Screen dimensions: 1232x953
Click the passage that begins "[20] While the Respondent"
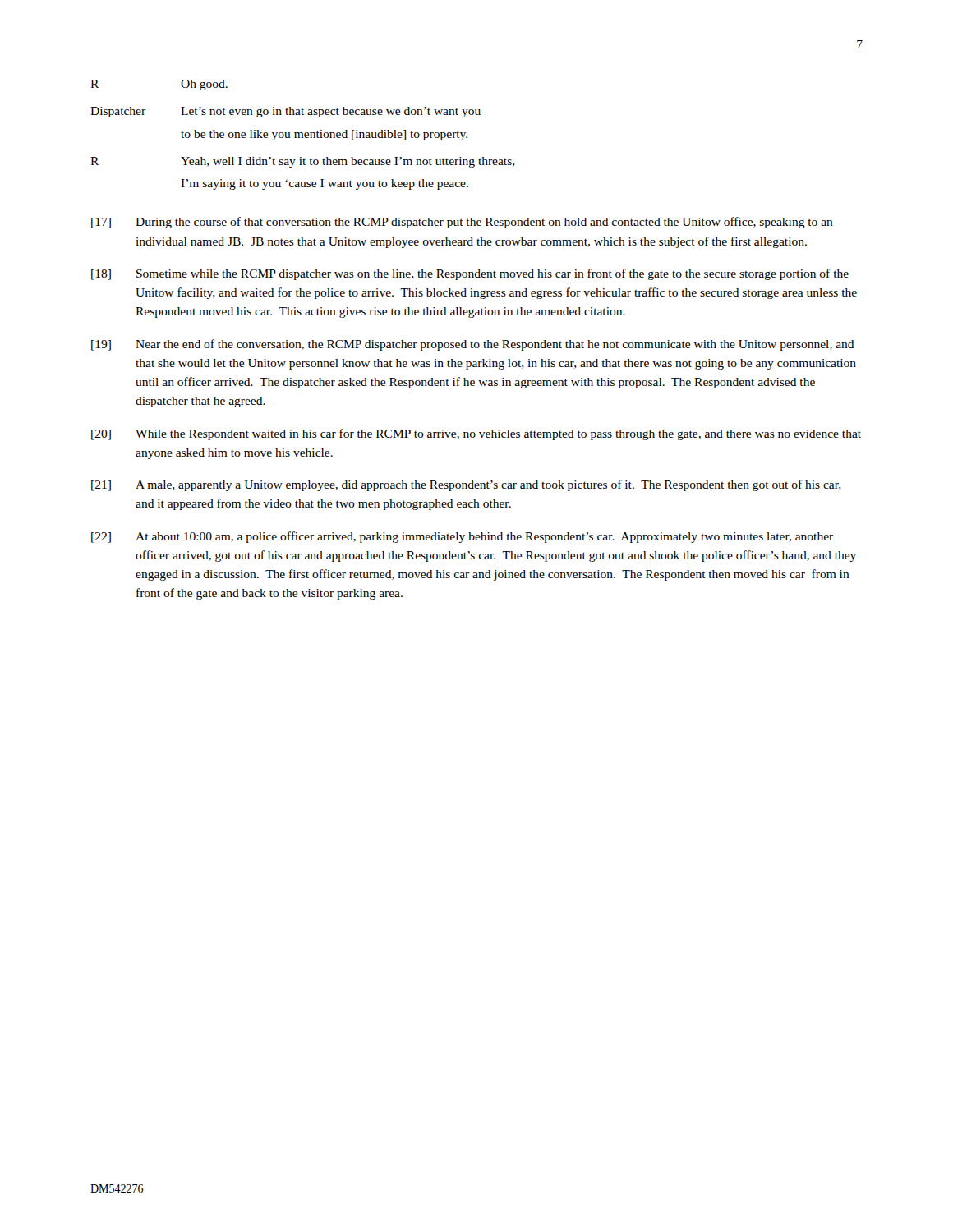pos(476,443)
